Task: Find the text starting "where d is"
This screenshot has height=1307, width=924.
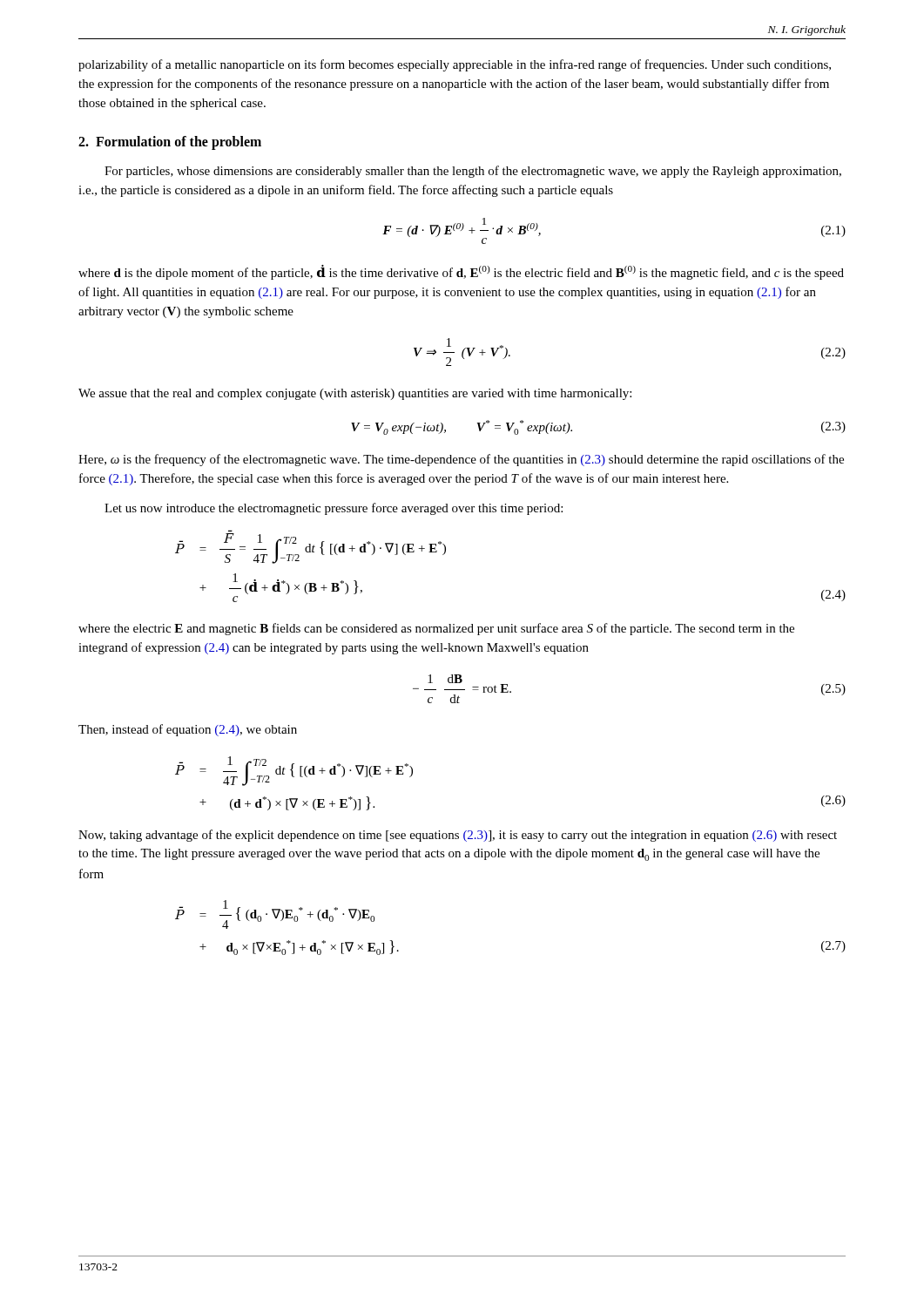Action: tap(461, 291)
